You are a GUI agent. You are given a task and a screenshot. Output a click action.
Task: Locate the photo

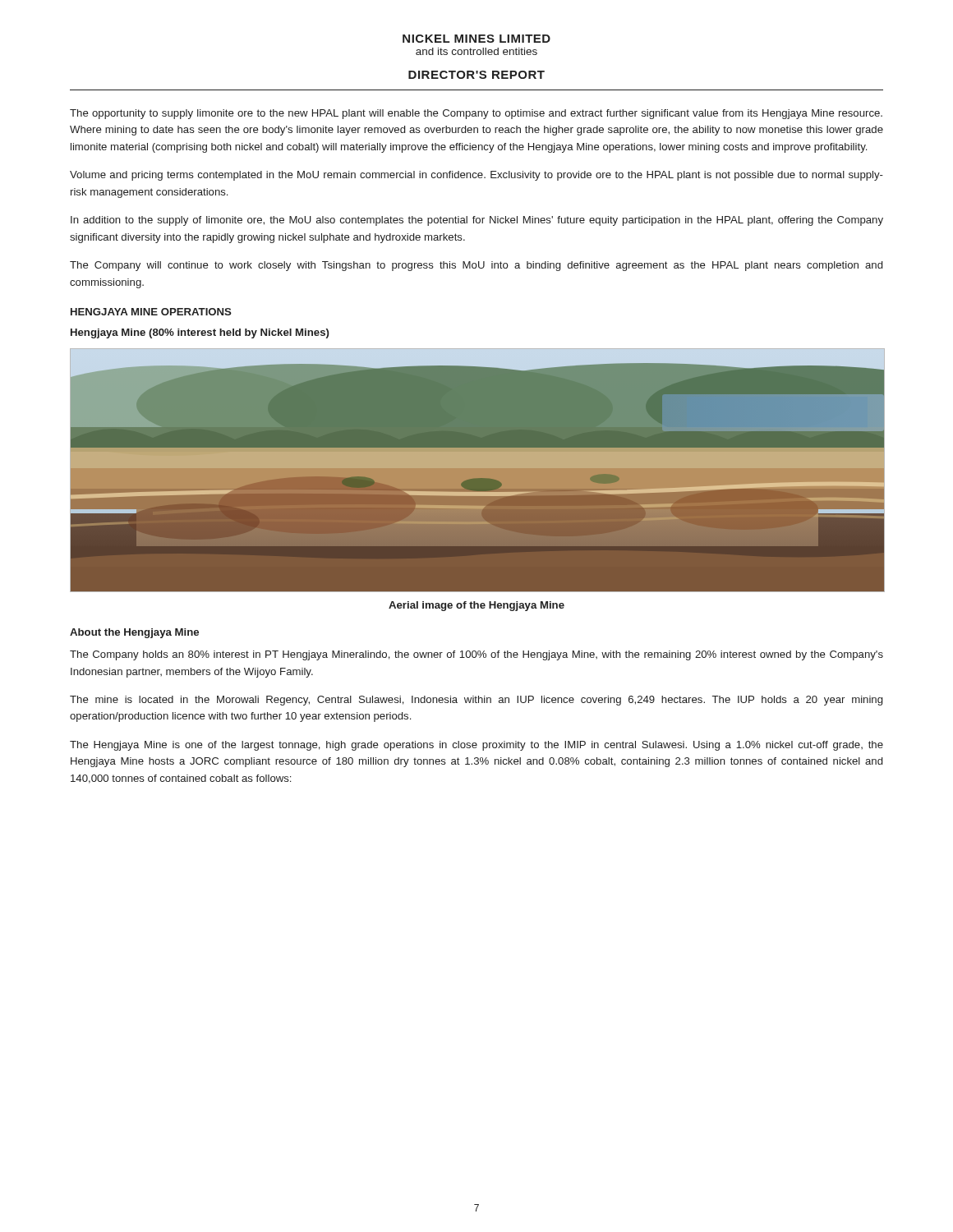point(476,470)
